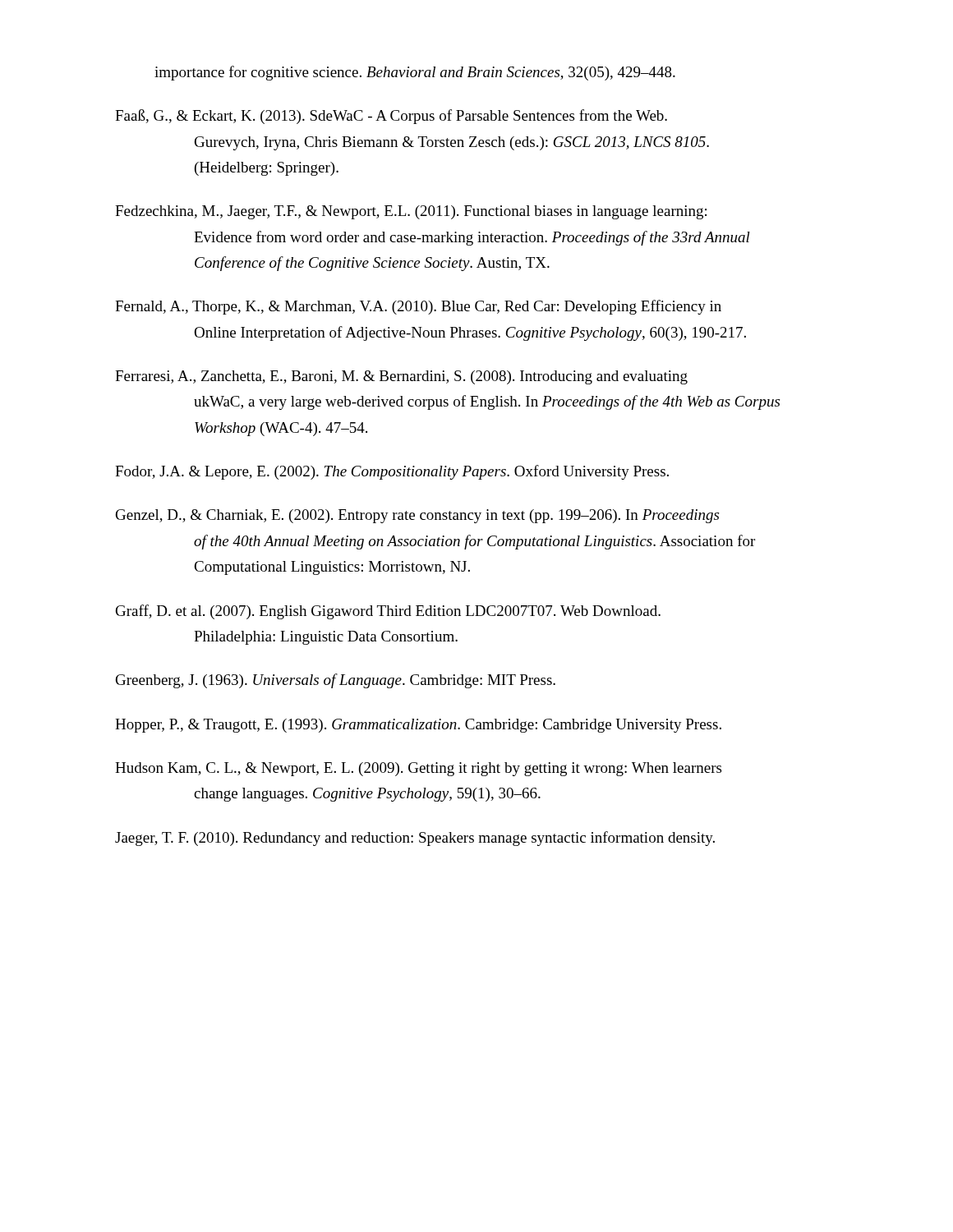Click on the list item with the text "Ferraresi, A., Zanchetta,"
953x1232 pixels.
[x=476, y=404]
